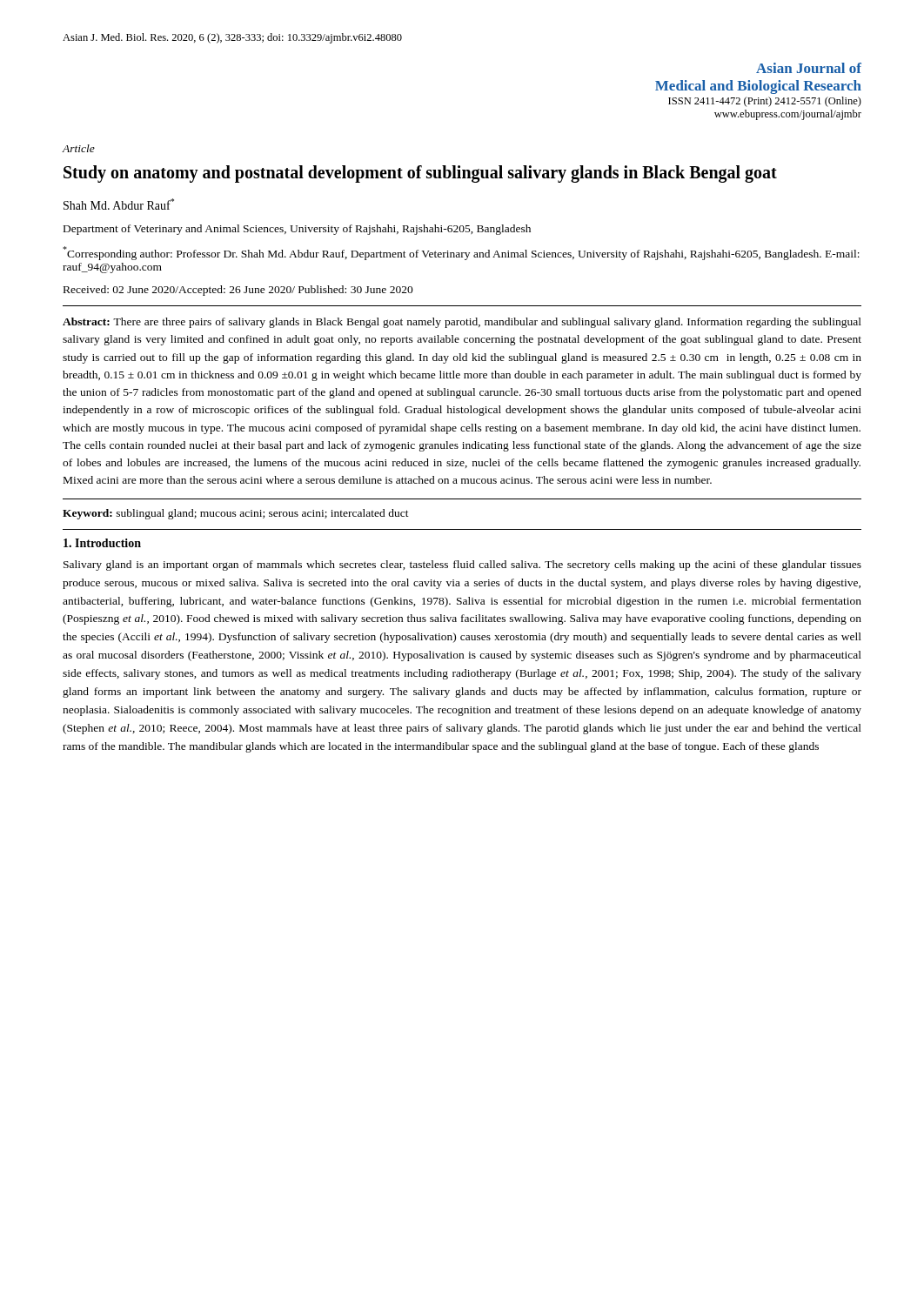Find the text block starting "Corresponding author: Professor Dr. Shah"
Viewport: 924px width, 1305px height.
[461, 259]
